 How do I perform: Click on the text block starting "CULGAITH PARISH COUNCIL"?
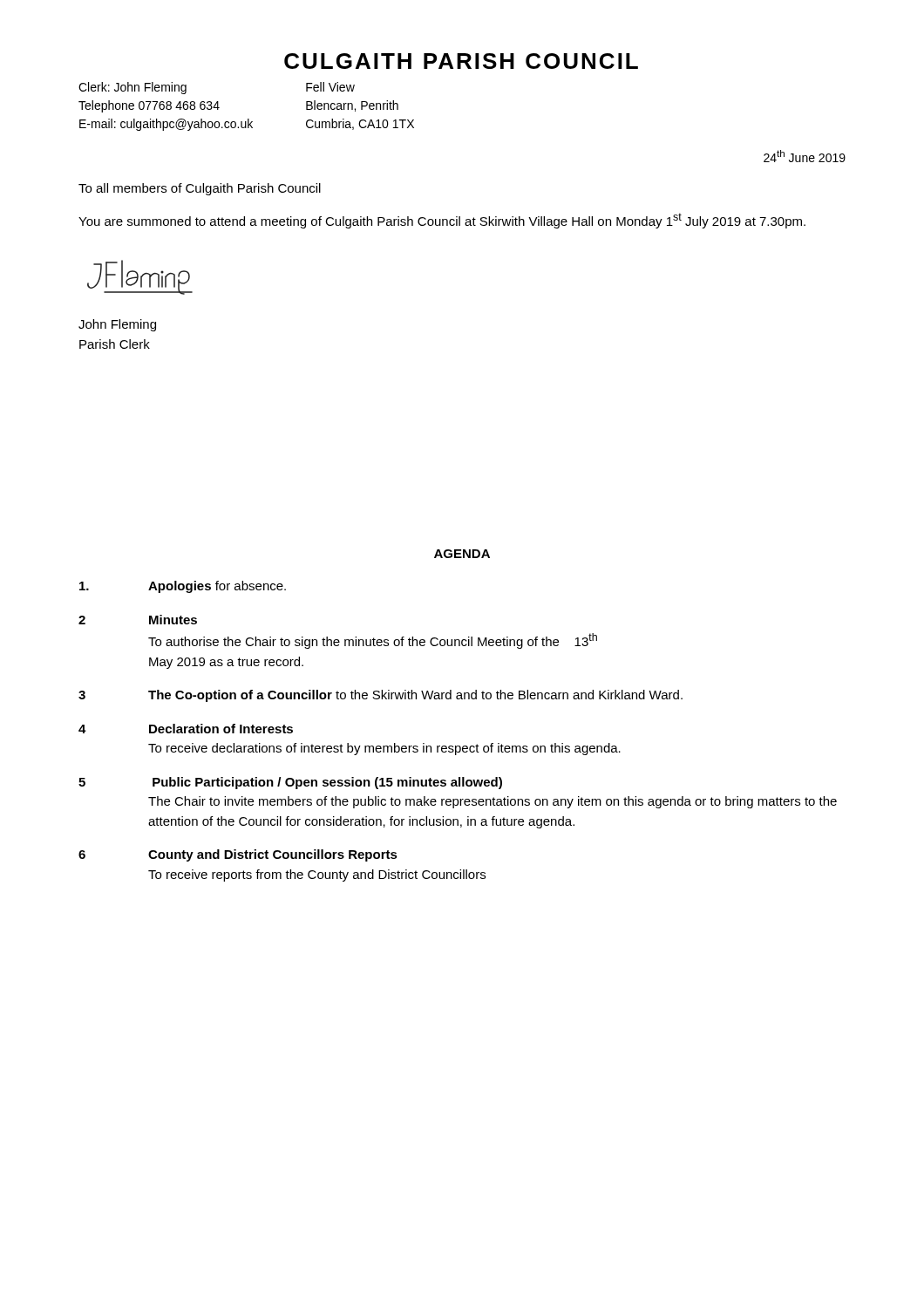462,61
